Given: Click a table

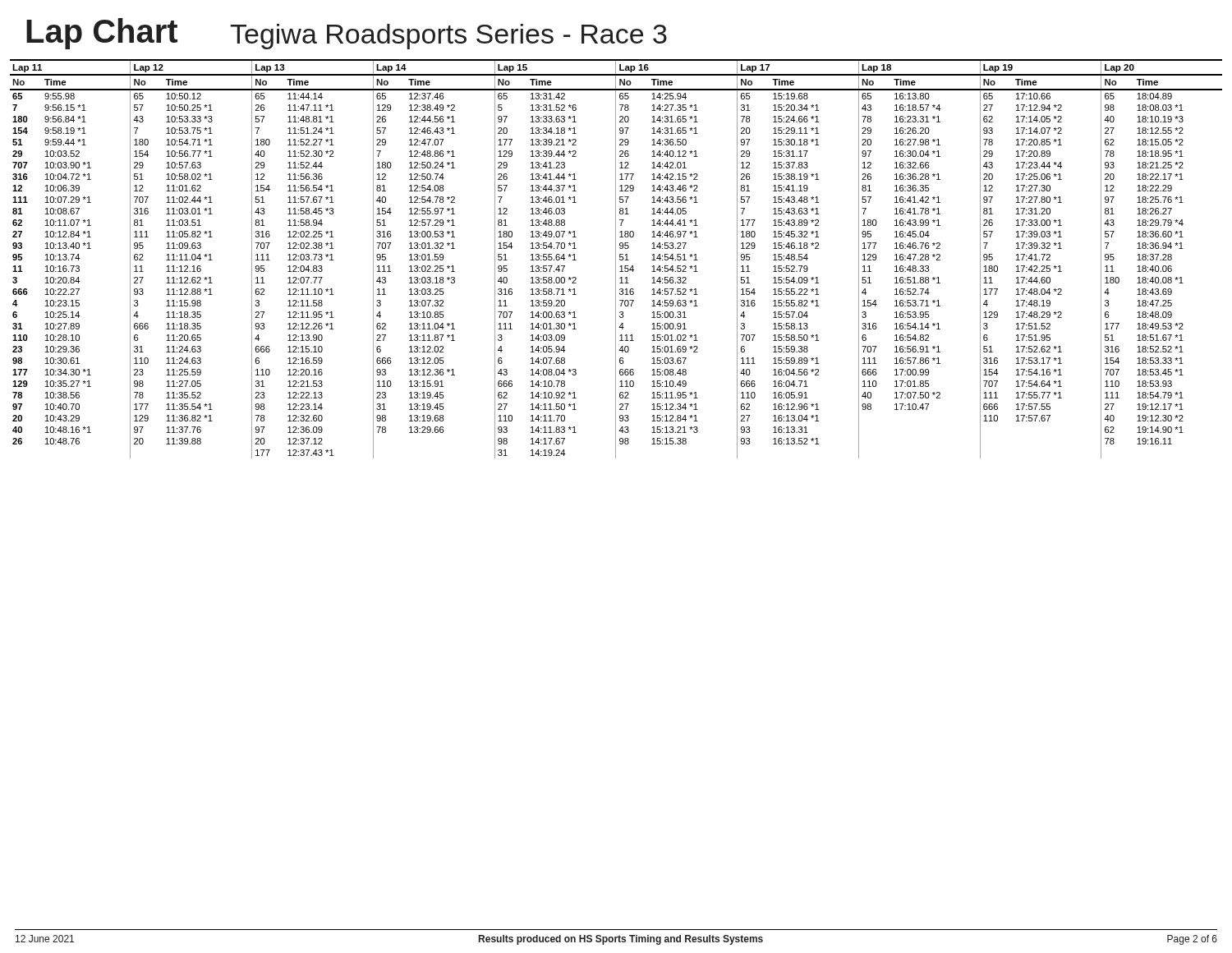Looking at the screenshot, I should point(616,259).
